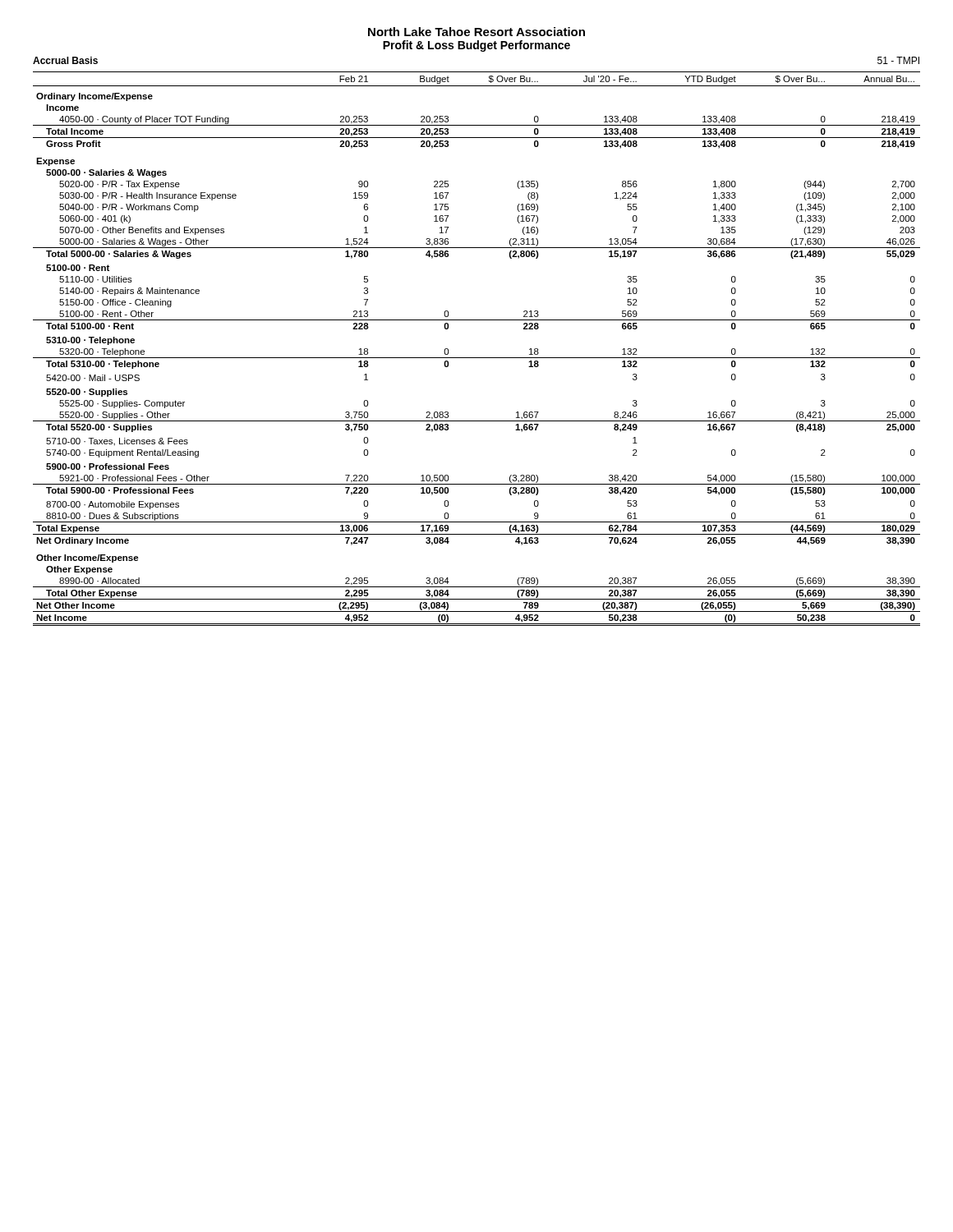Screen dimensions: 1232x953
Task: Locate the title
Action: tap(476, 38)
